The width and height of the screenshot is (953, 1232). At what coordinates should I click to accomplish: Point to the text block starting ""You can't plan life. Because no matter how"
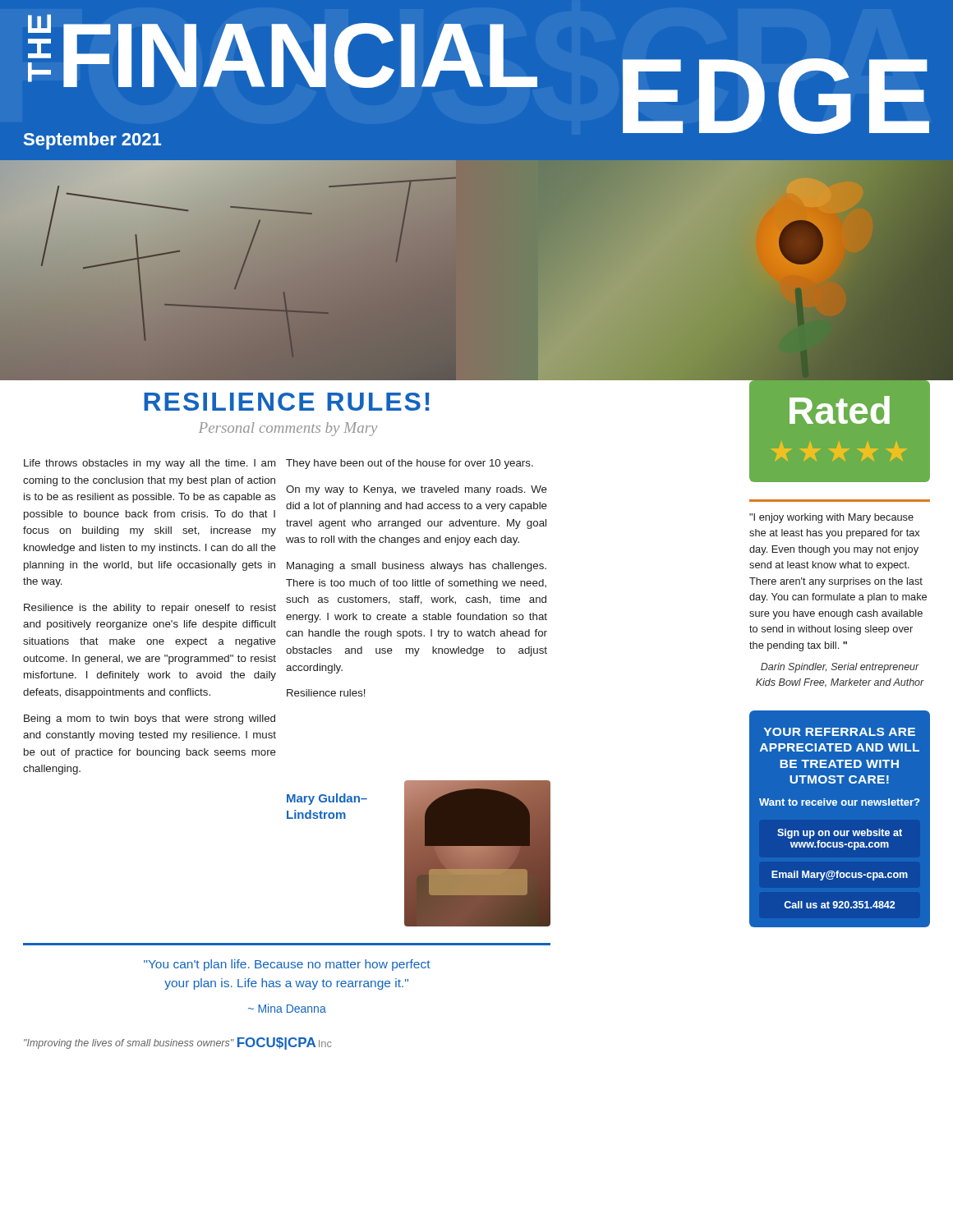pos(287,973)
